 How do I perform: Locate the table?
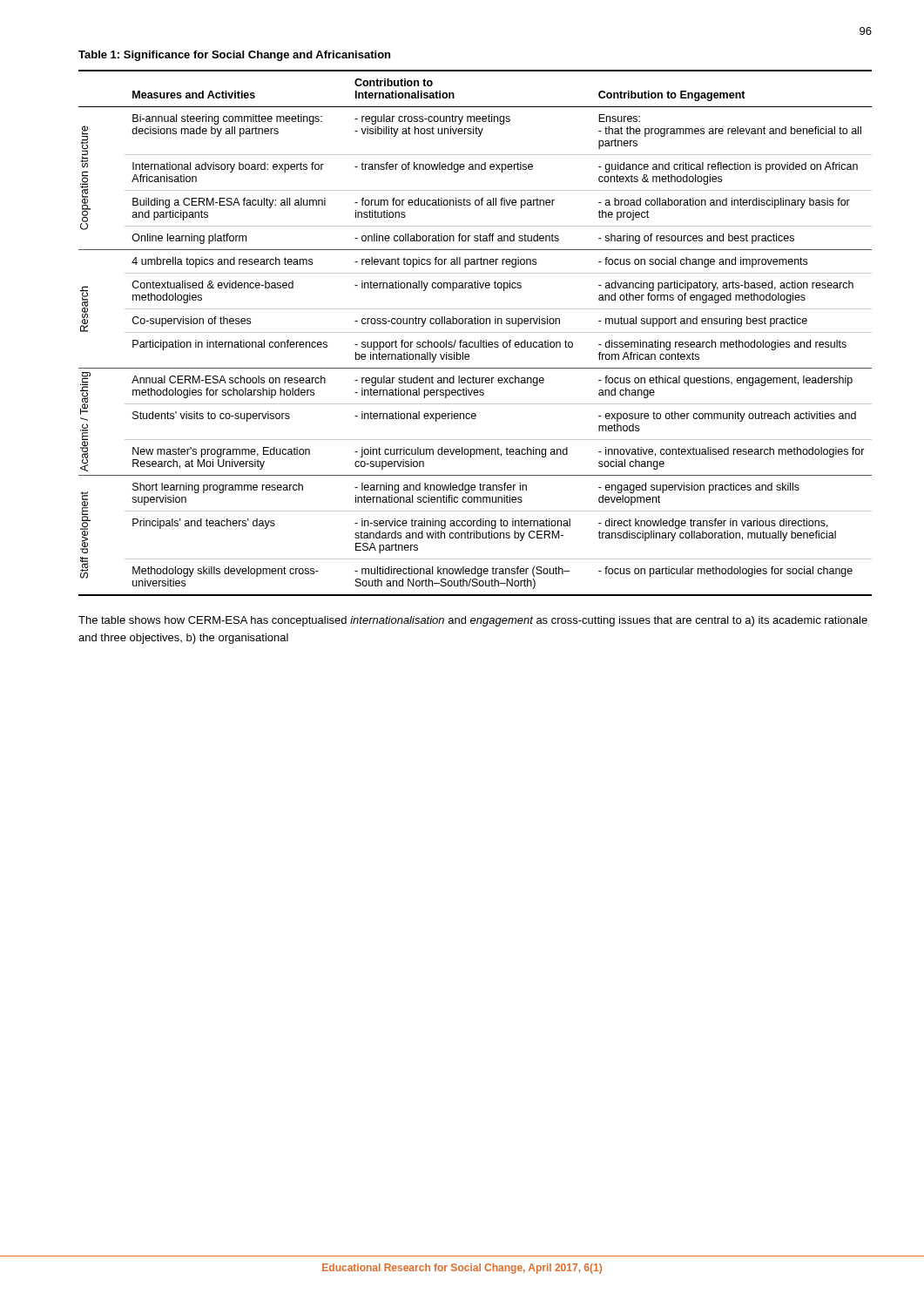pos(475,333)
